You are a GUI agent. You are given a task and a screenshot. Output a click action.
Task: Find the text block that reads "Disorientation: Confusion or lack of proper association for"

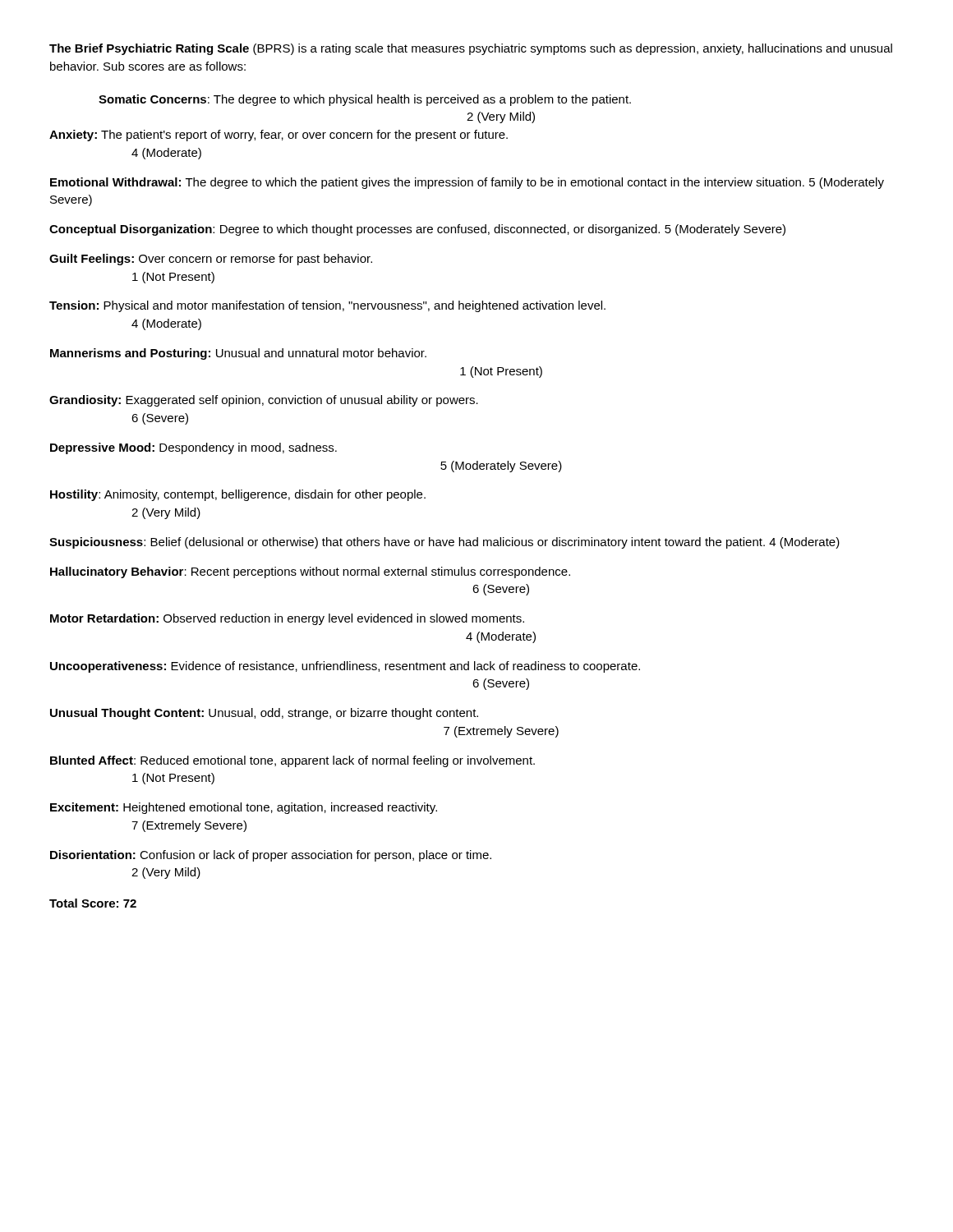tap(476, 864)
